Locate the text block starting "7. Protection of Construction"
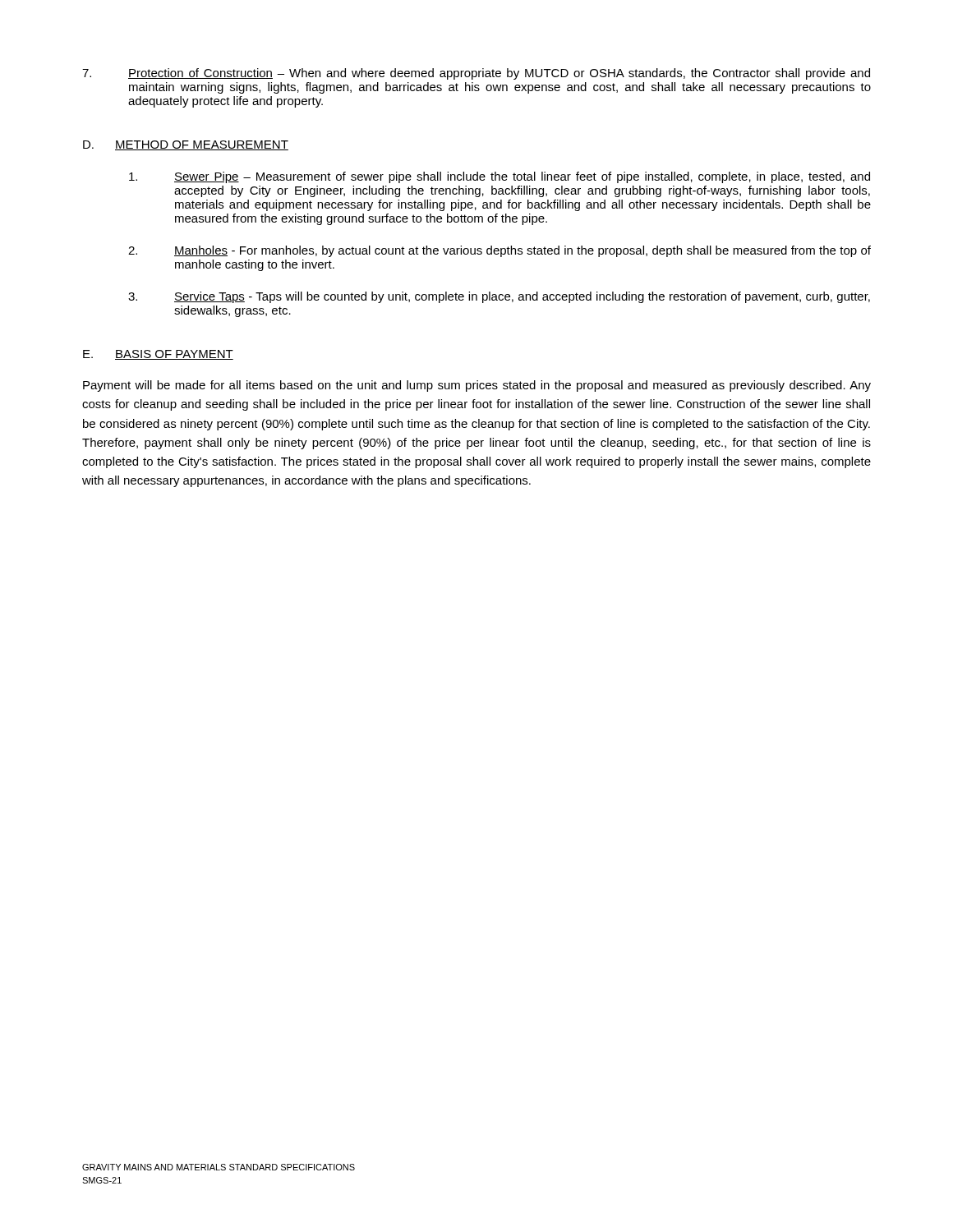 point(476,87)
